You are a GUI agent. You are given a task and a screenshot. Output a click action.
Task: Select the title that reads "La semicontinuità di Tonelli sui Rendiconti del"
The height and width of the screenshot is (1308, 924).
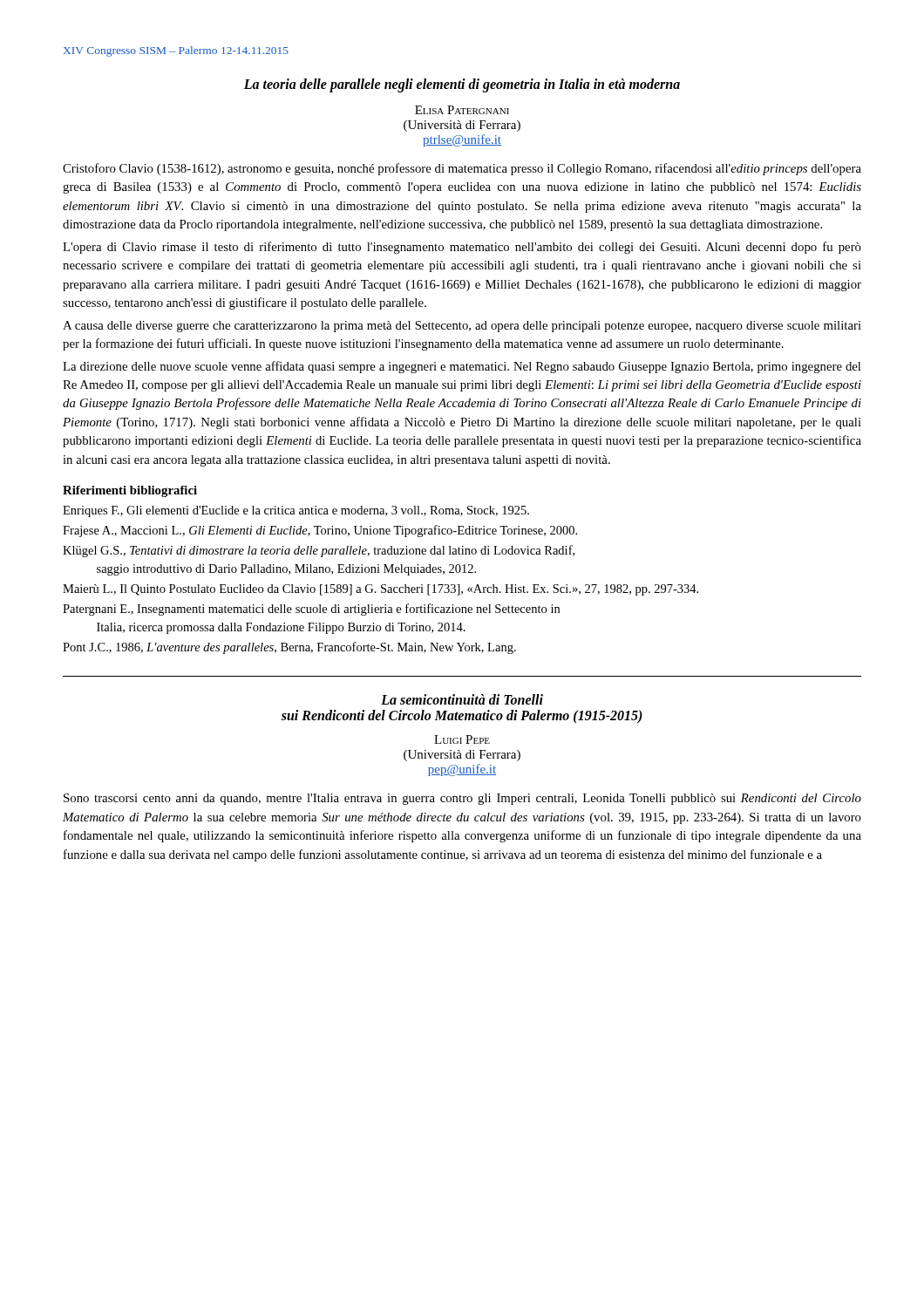click(x=462, y=708)
